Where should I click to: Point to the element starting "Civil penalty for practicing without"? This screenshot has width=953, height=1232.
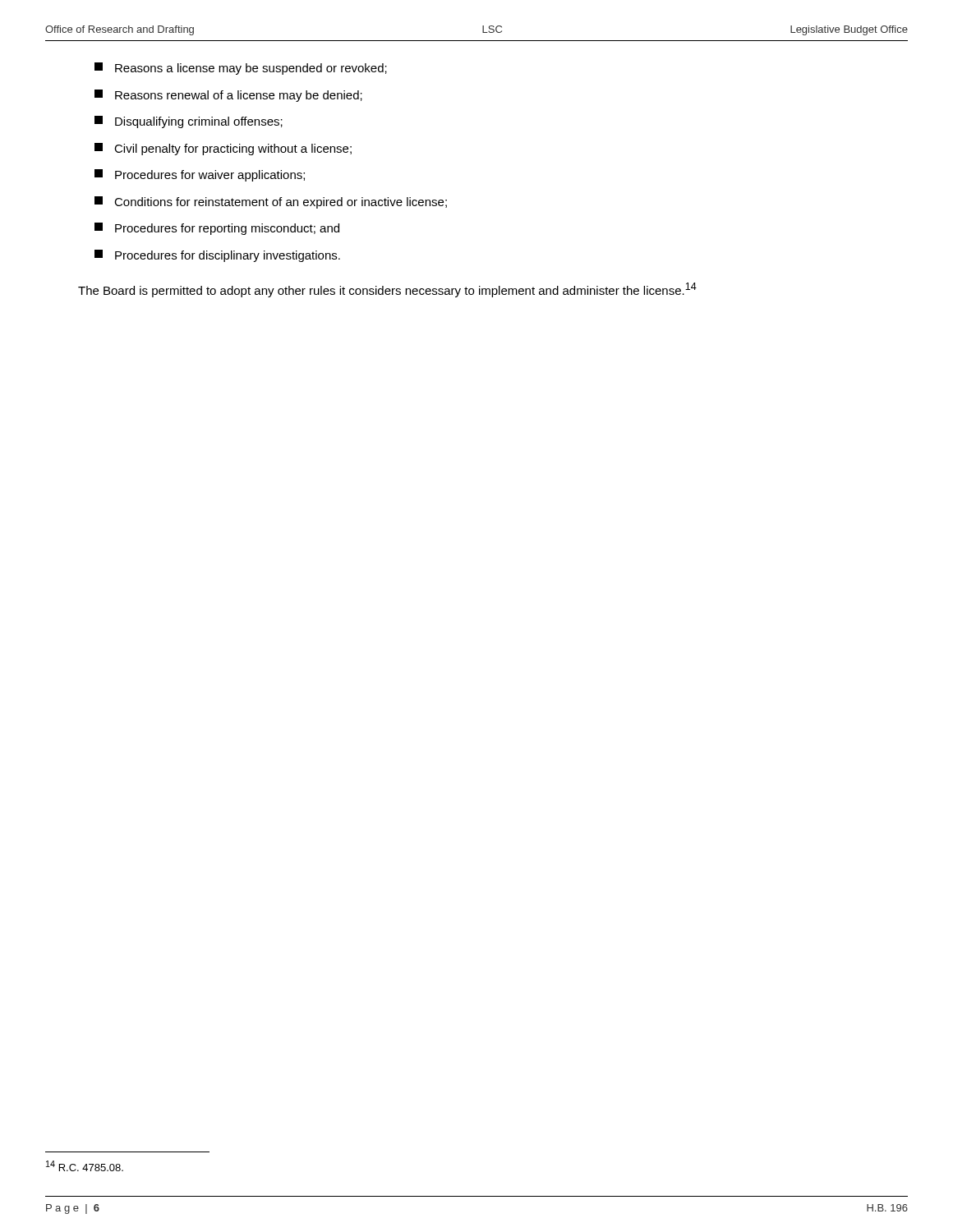223,148
